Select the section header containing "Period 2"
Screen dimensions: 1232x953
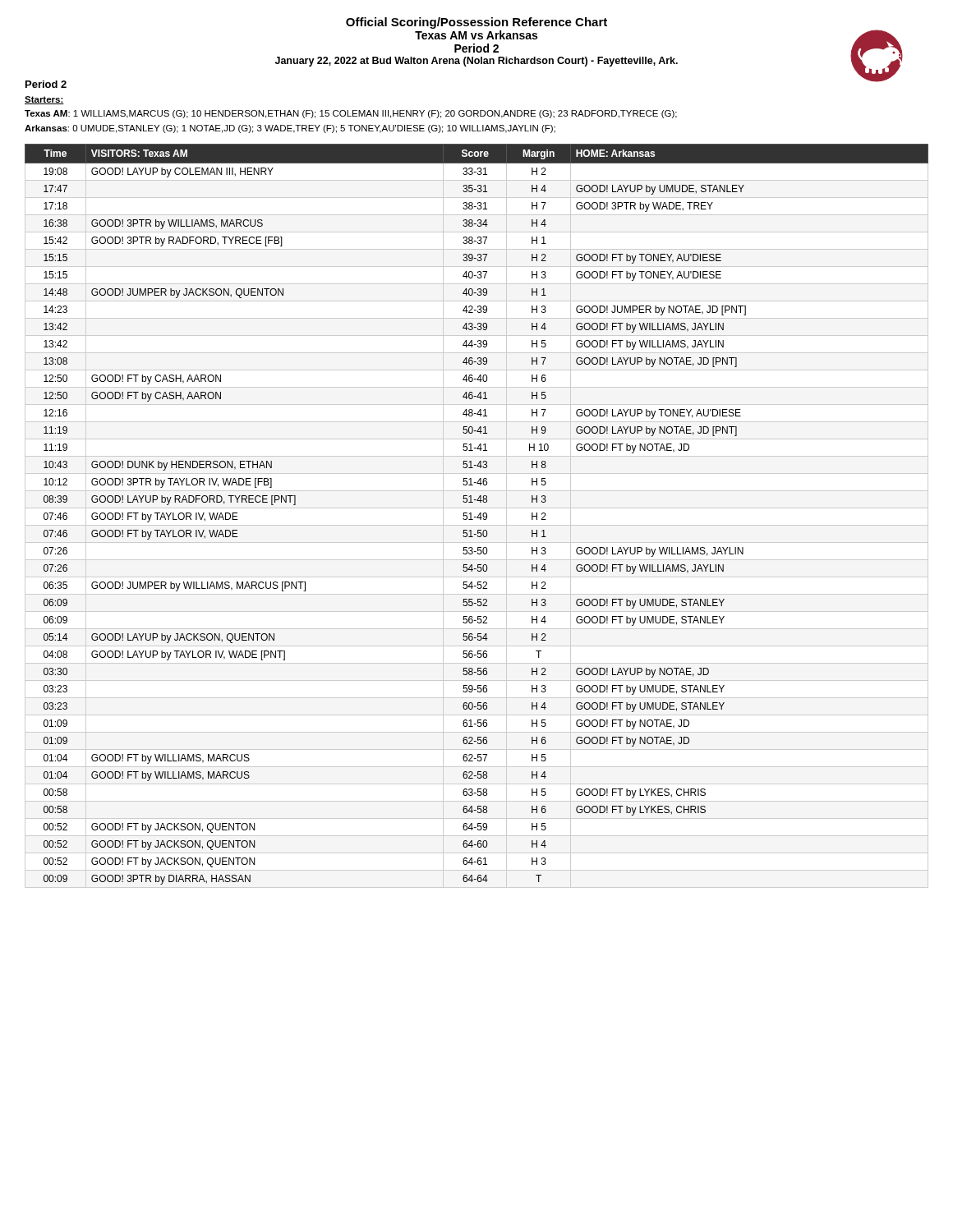click(46, 84)
